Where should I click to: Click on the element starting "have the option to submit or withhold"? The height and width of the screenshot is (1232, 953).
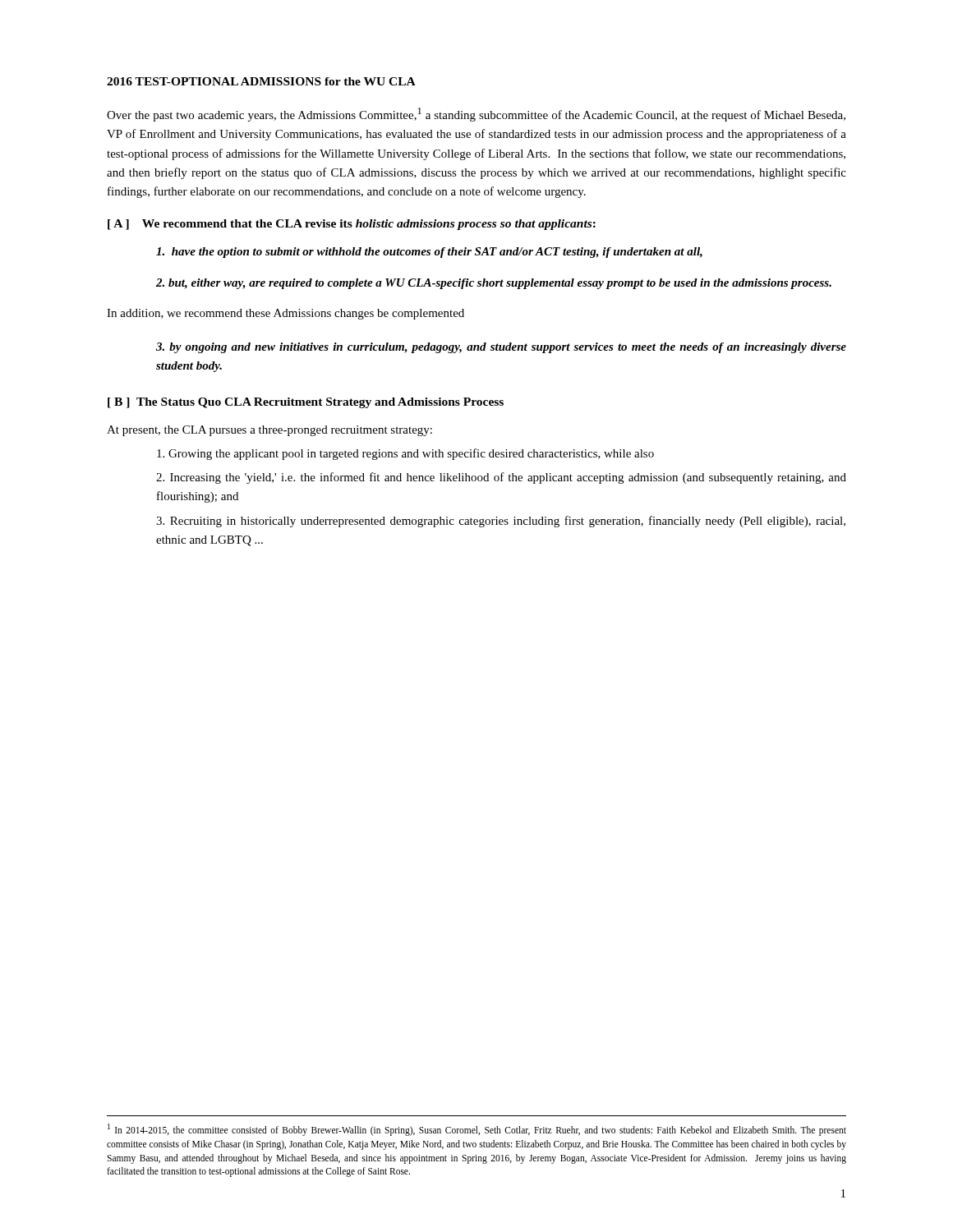coord(430,252)
